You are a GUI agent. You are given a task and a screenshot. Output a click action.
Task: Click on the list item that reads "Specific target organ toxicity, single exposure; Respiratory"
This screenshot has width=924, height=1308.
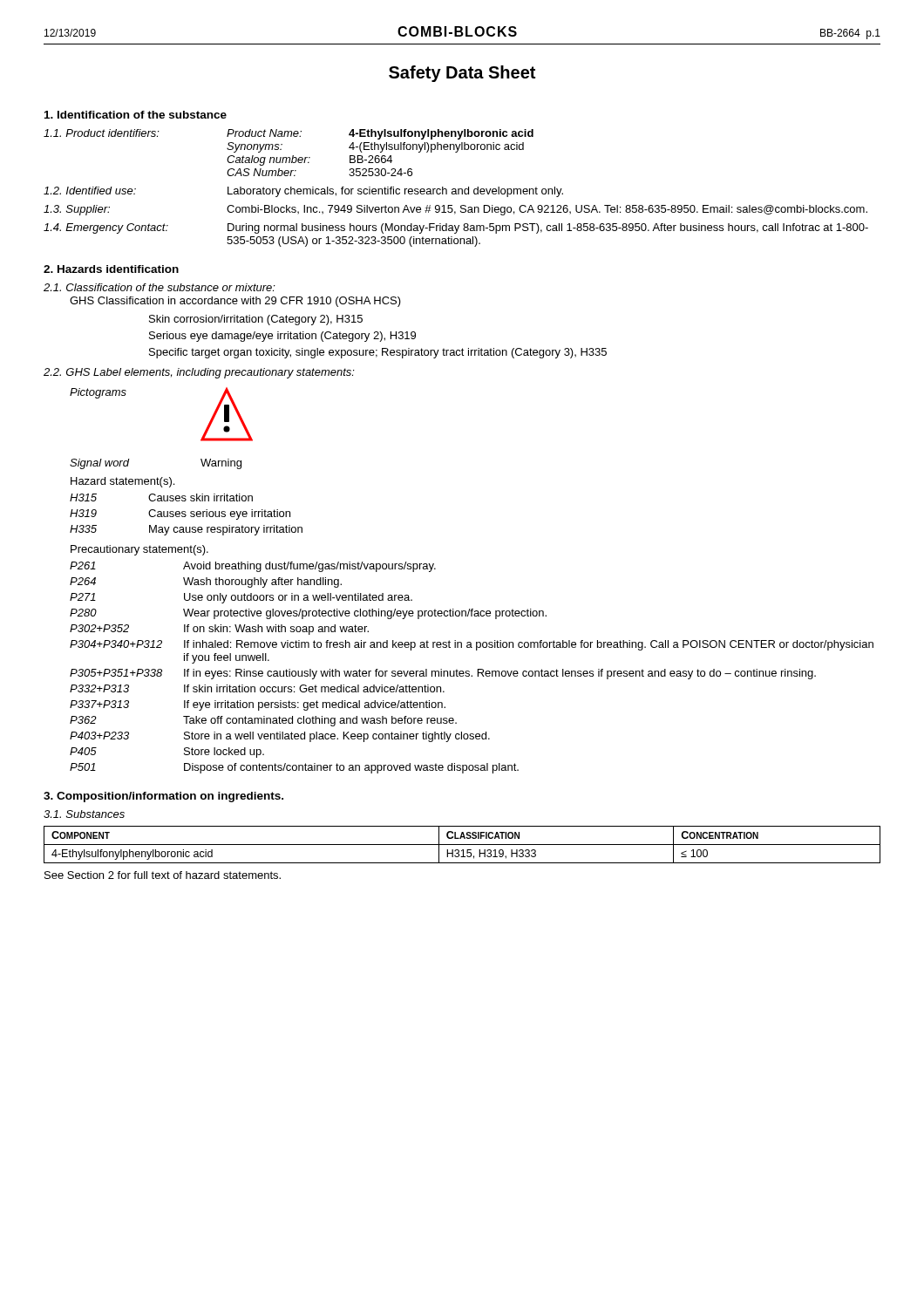point(378,352)
